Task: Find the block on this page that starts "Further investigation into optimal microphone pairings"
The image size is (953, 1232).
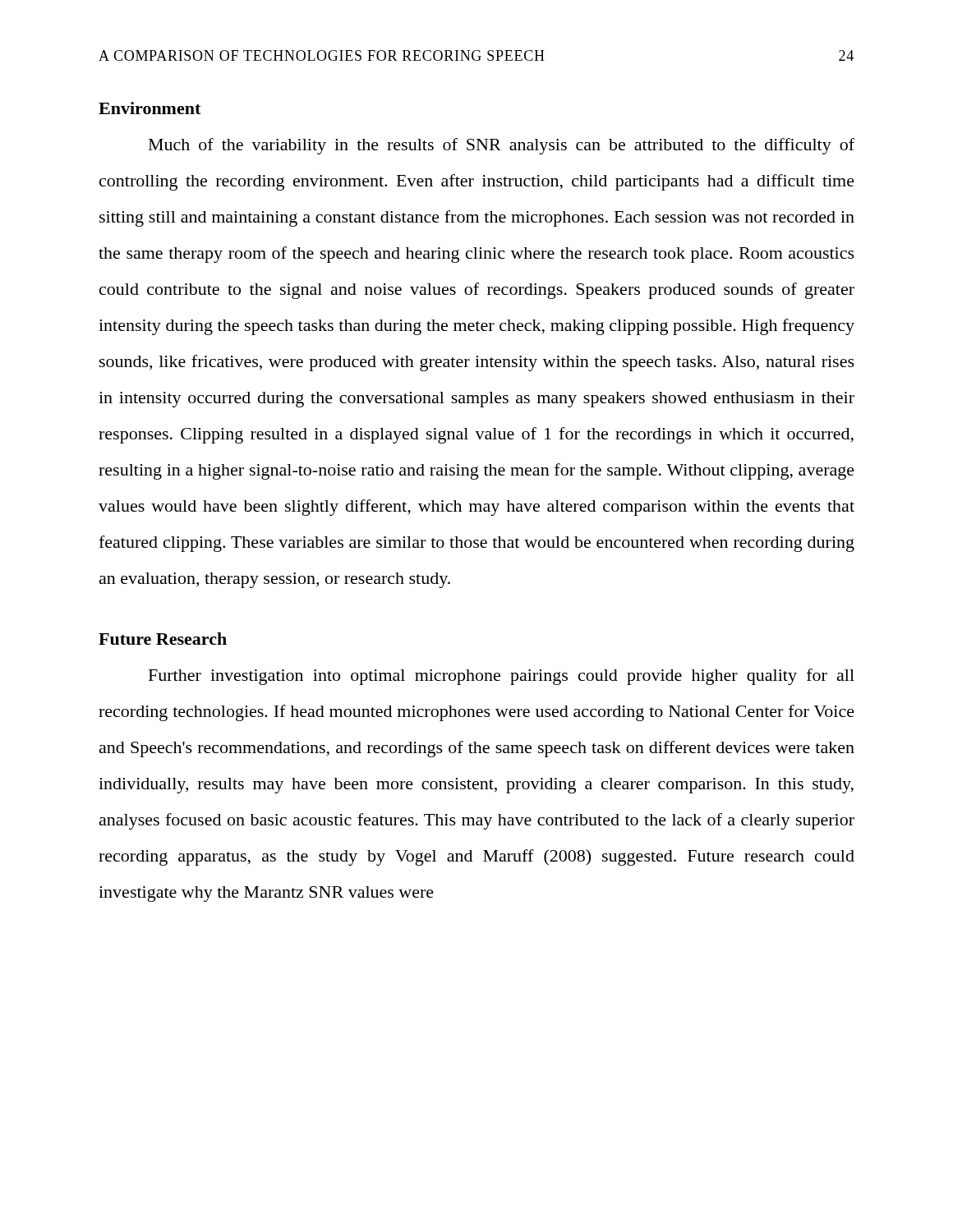Action: (x=476, y=784)
